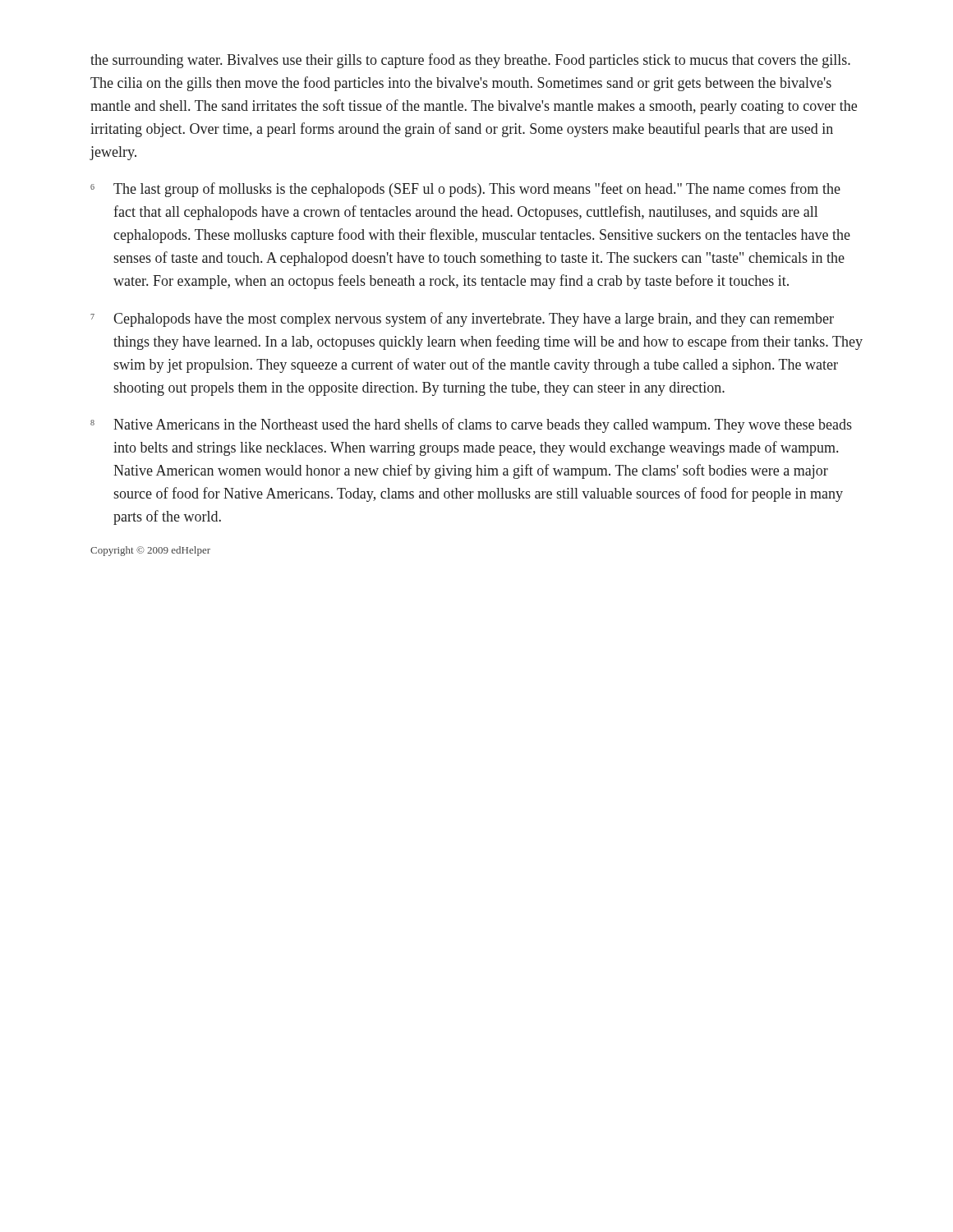Point to the block starting "7 Cephalopods have the most"
The height and width of the screenshot is (1232, 953).
pos(476,354)
